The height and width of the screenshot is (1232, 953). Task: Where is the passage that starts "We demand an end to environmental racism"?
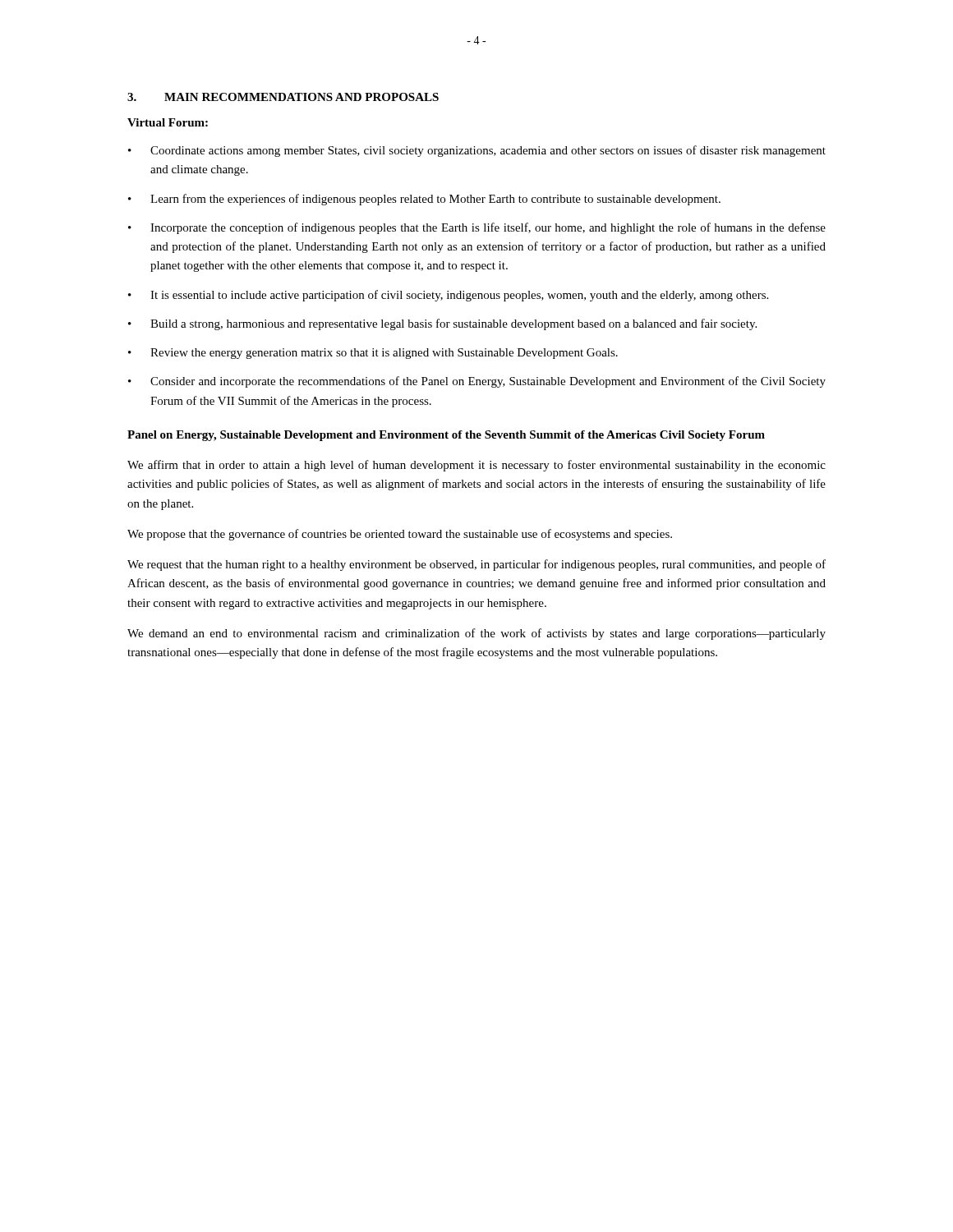[x=476, y=643]
